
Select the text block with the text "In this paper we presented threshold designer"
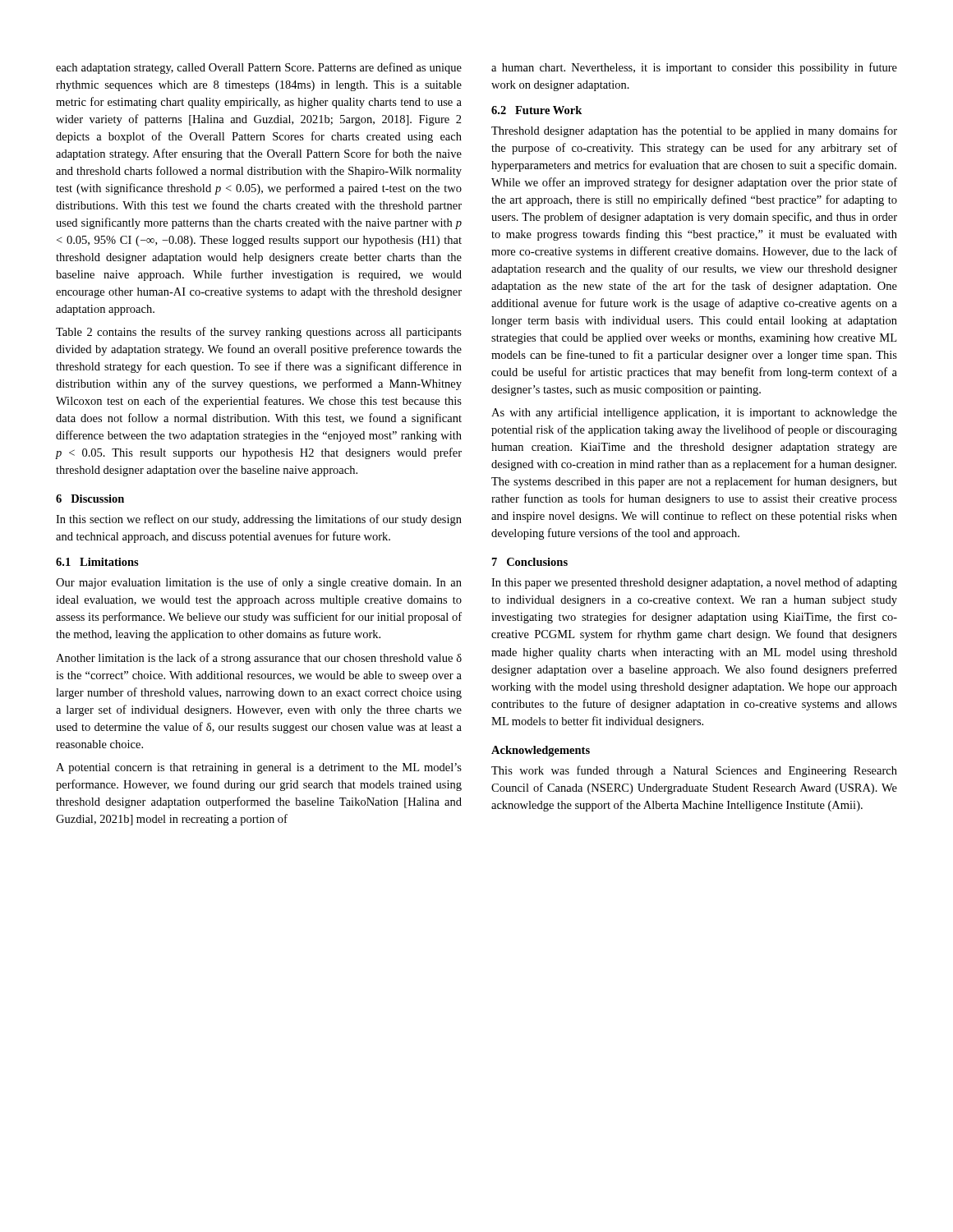(694, 652)
